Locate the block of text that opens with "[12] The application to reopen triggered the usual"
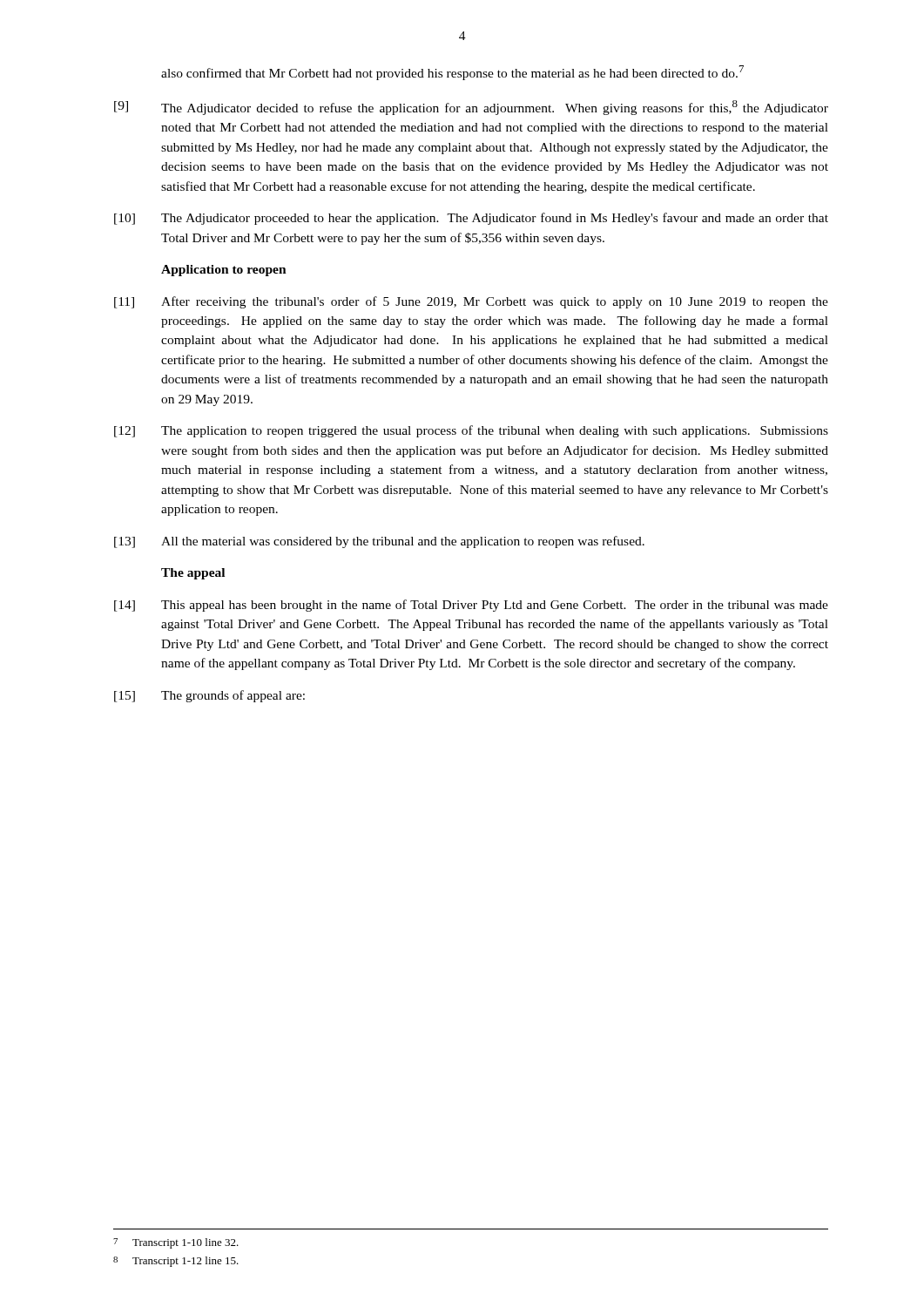The width and height of the screenshot is (924, 1307). 471,470
